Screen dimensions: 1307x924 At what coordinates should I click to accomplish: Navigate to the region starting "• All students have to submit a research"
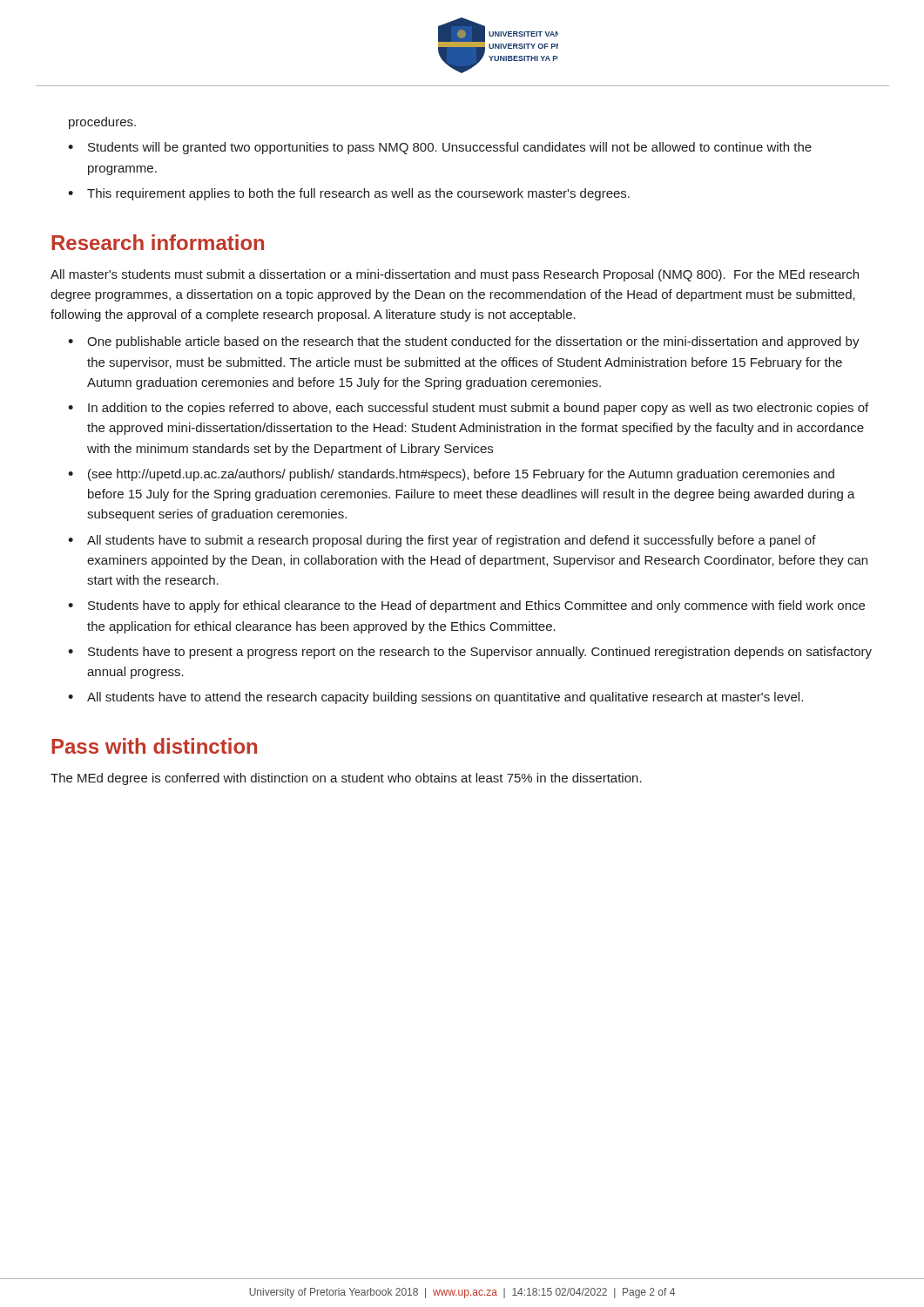[471, 560]
